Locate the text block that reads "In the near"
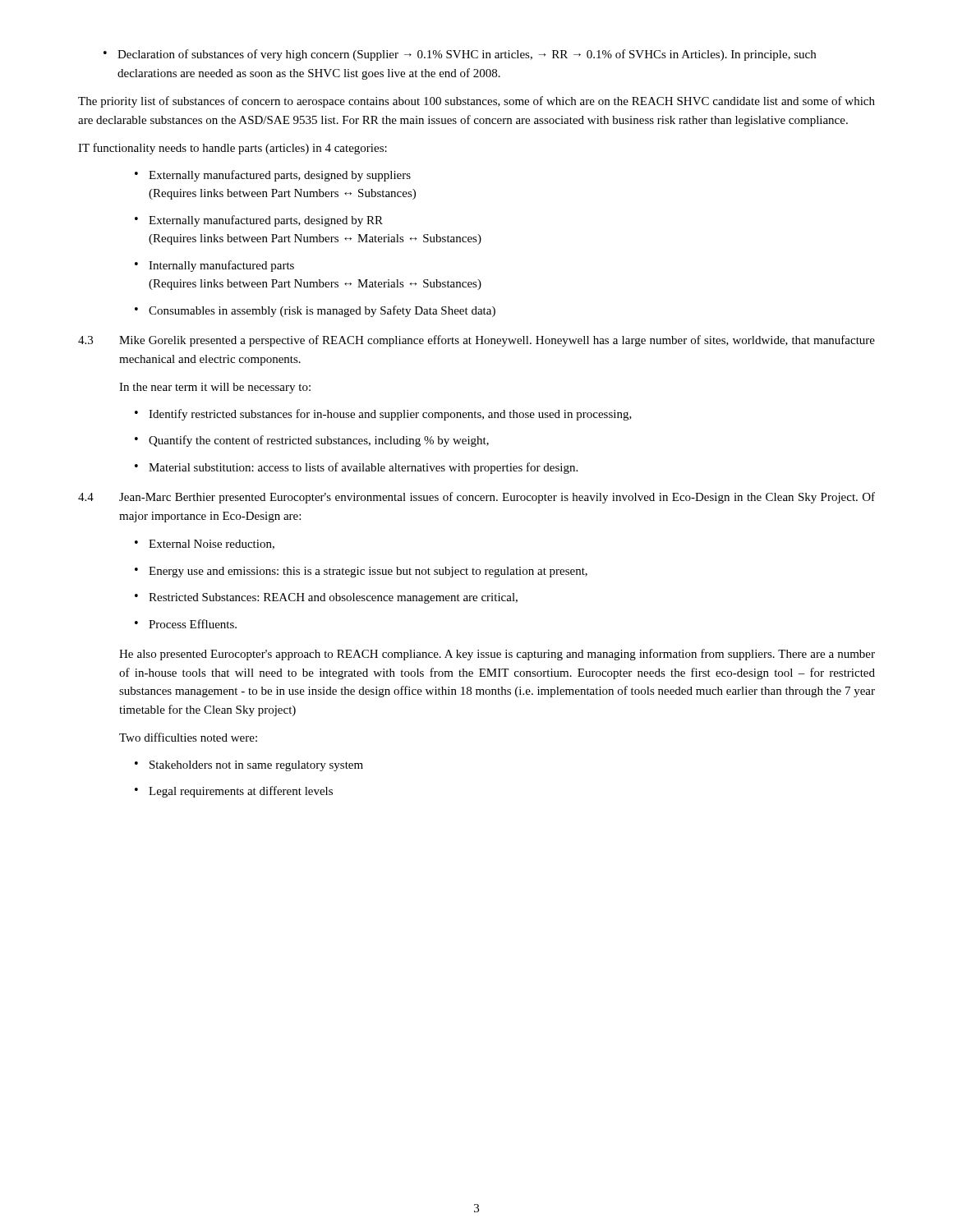The width and height of the screenshot is (953, 1232). [x=215, y=387]
